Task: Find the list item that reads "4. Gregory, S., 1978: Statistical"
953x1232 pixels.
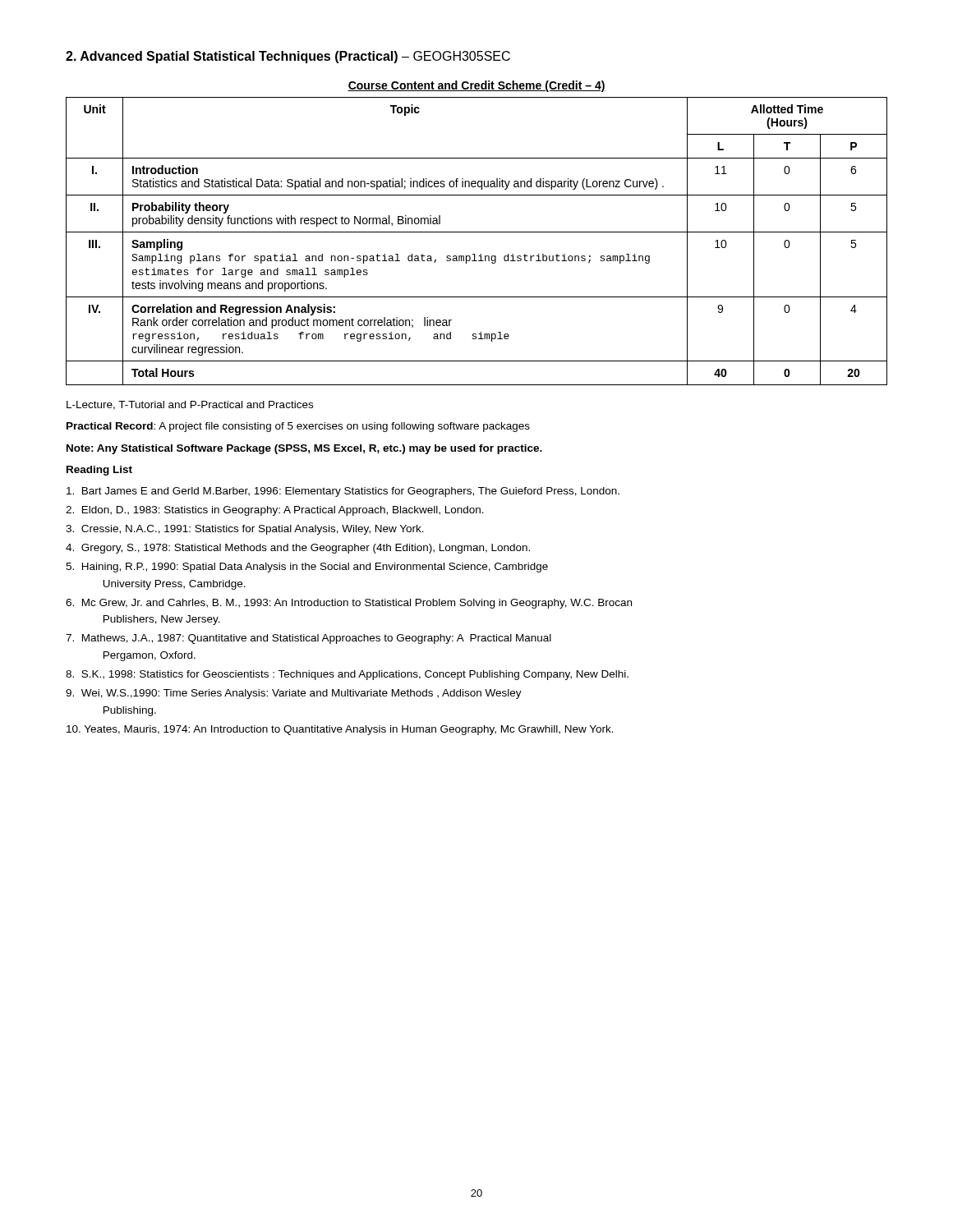Action: [298, 547]
